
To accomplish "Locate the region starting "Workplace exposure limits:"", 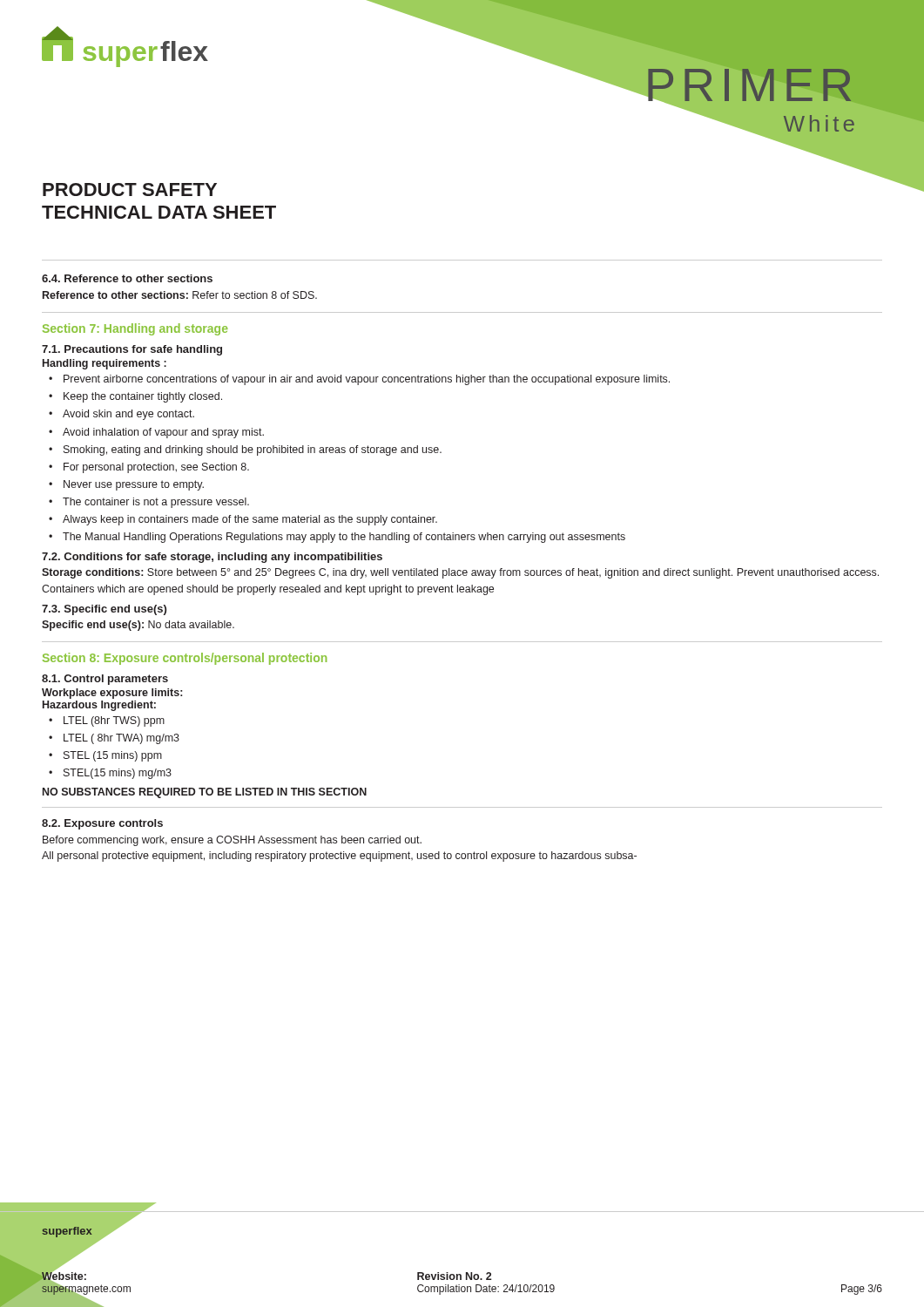I will (112, 693).
